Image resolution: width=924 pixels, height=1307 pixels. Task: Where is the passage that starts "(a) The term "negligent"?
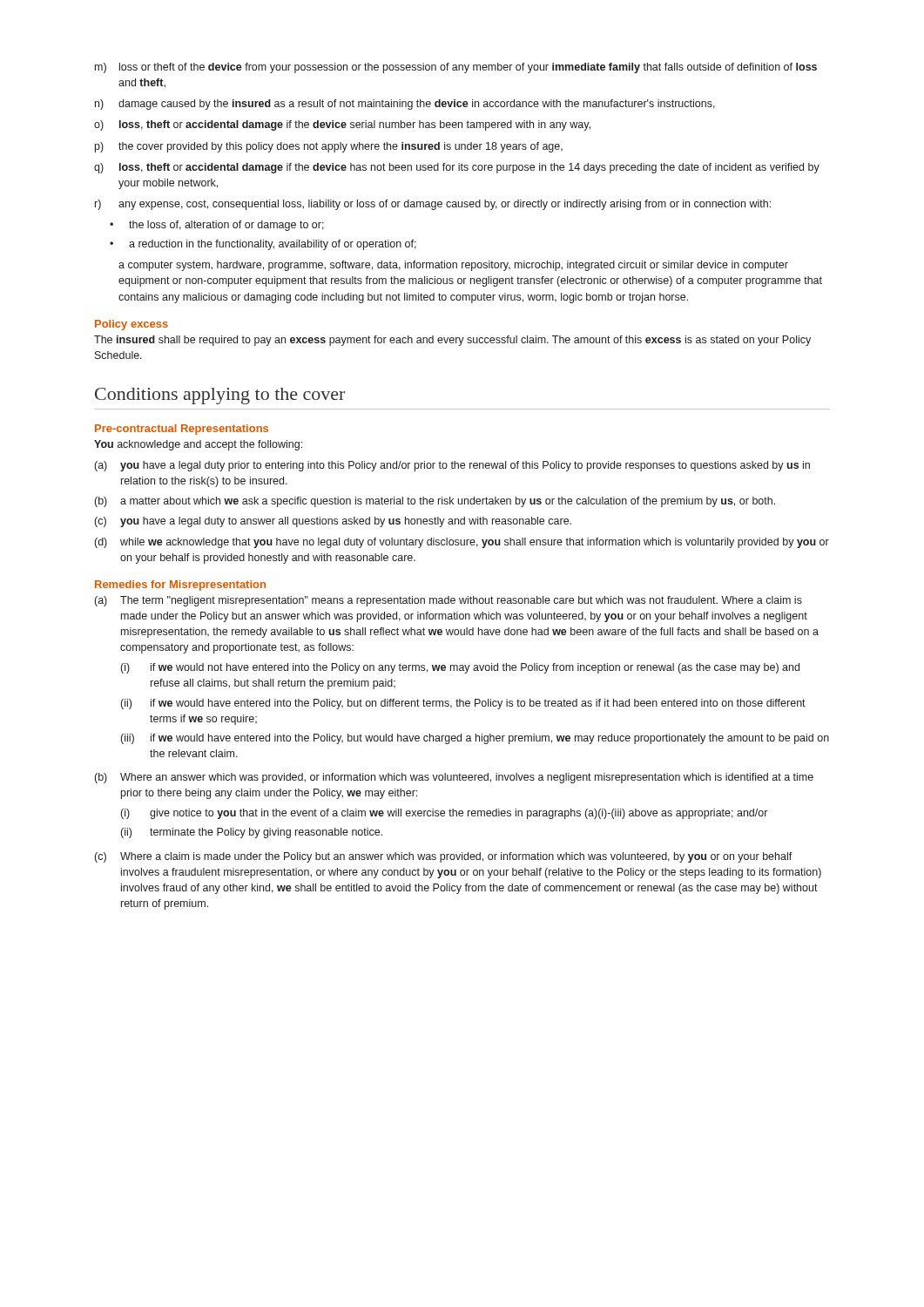coord(462,679)
